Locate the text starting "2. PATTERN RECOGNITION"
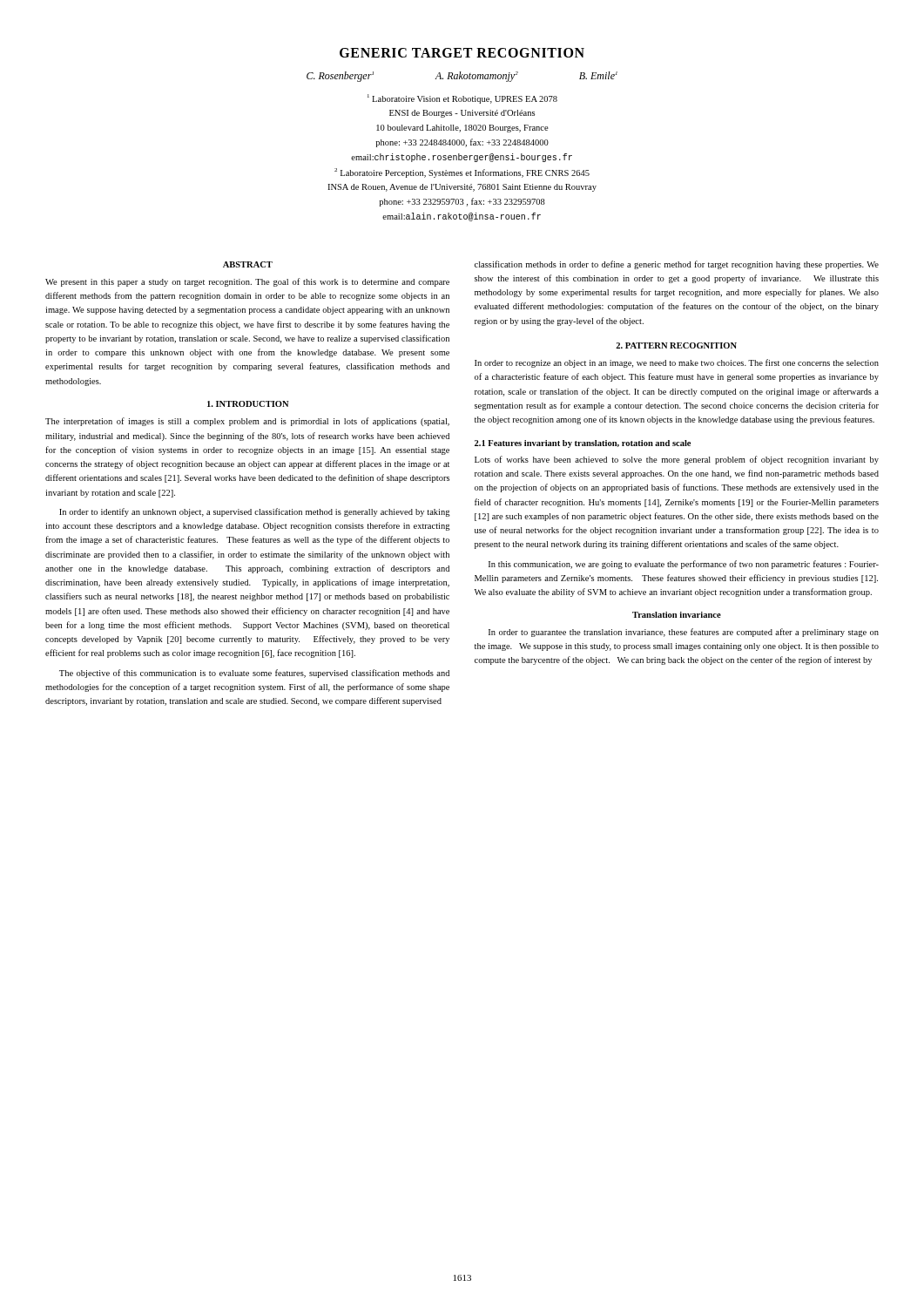The width and height of the screenshot is (924, 1307). [x=676, y=345]
